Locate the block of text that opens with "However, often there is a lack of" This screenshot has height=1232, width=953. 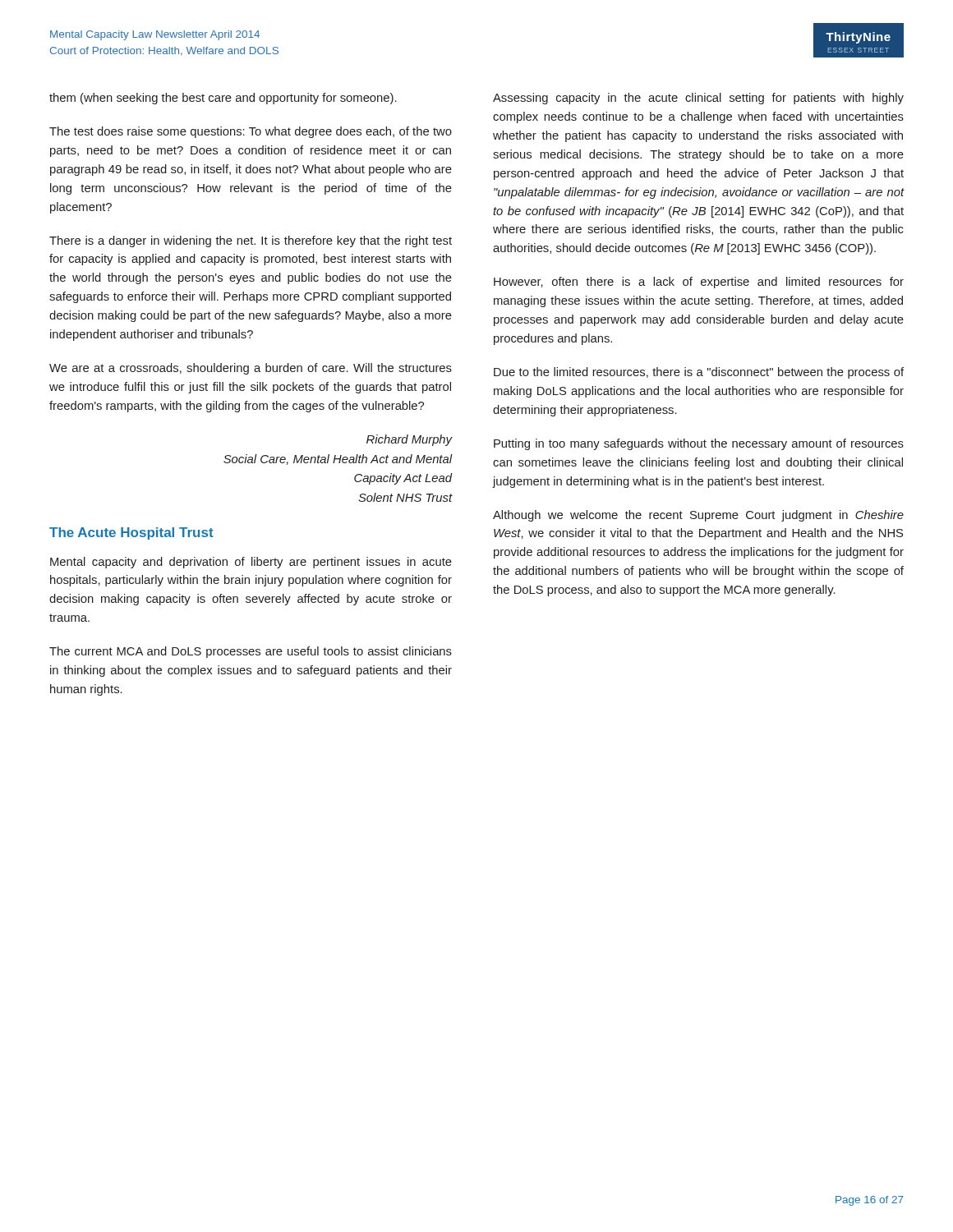click(x=698, y=310)
